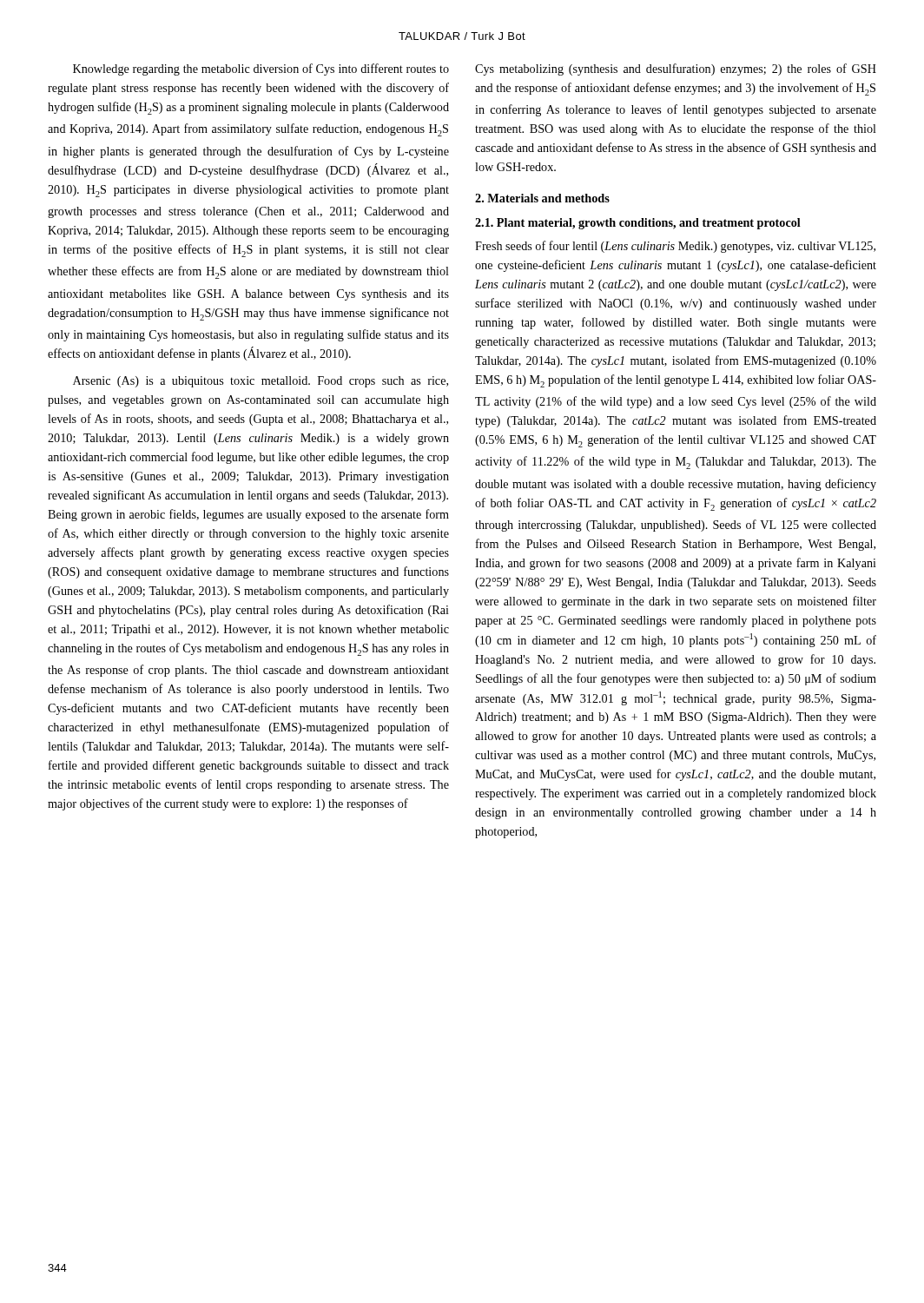Viewport: 924px width, 1303px height.
Task: Navigate to the text starting "2.1. Plant material, growth"
Action: (638, 222)
